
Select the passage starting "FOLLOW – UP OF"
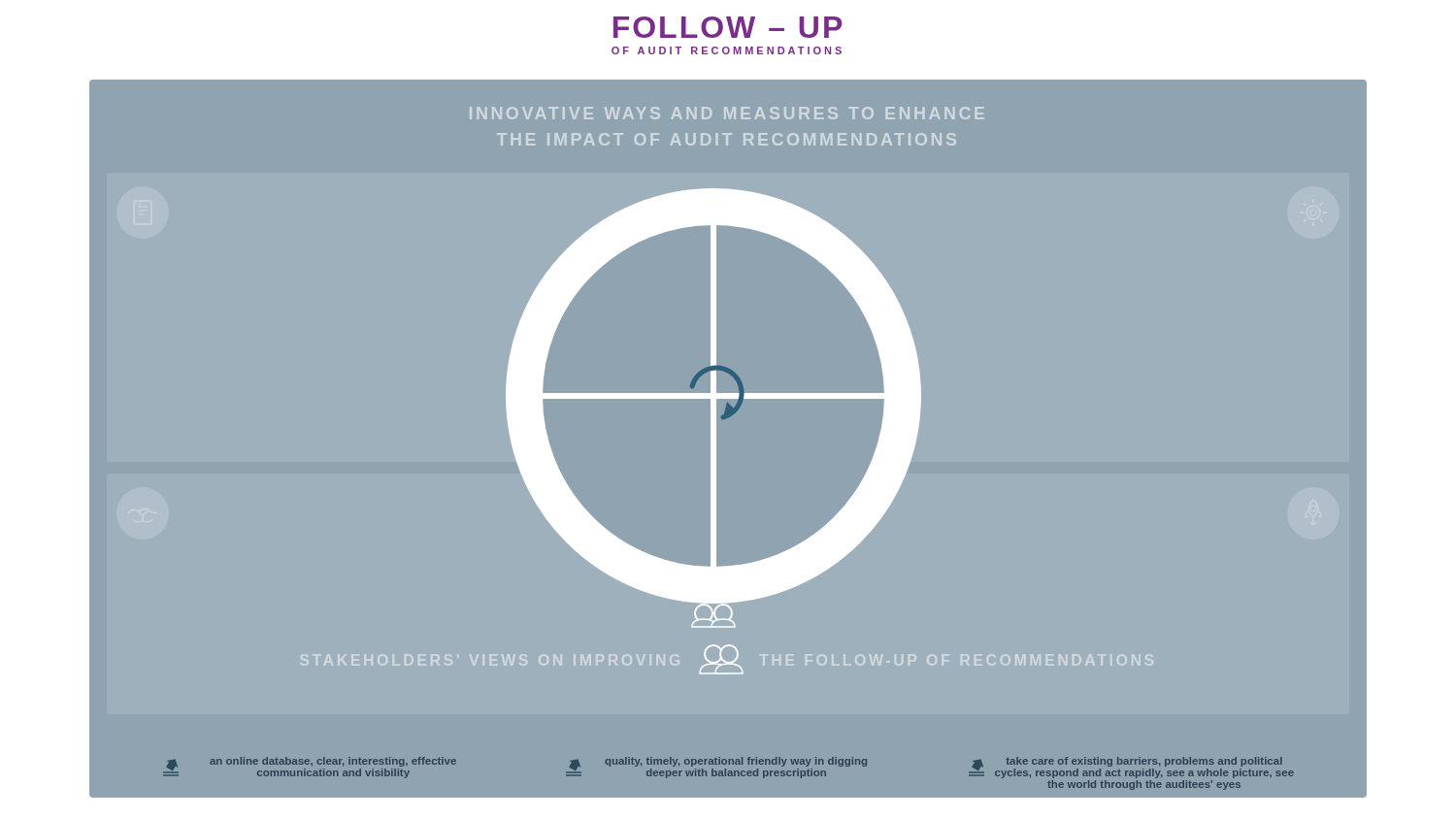tap(728, 34)
